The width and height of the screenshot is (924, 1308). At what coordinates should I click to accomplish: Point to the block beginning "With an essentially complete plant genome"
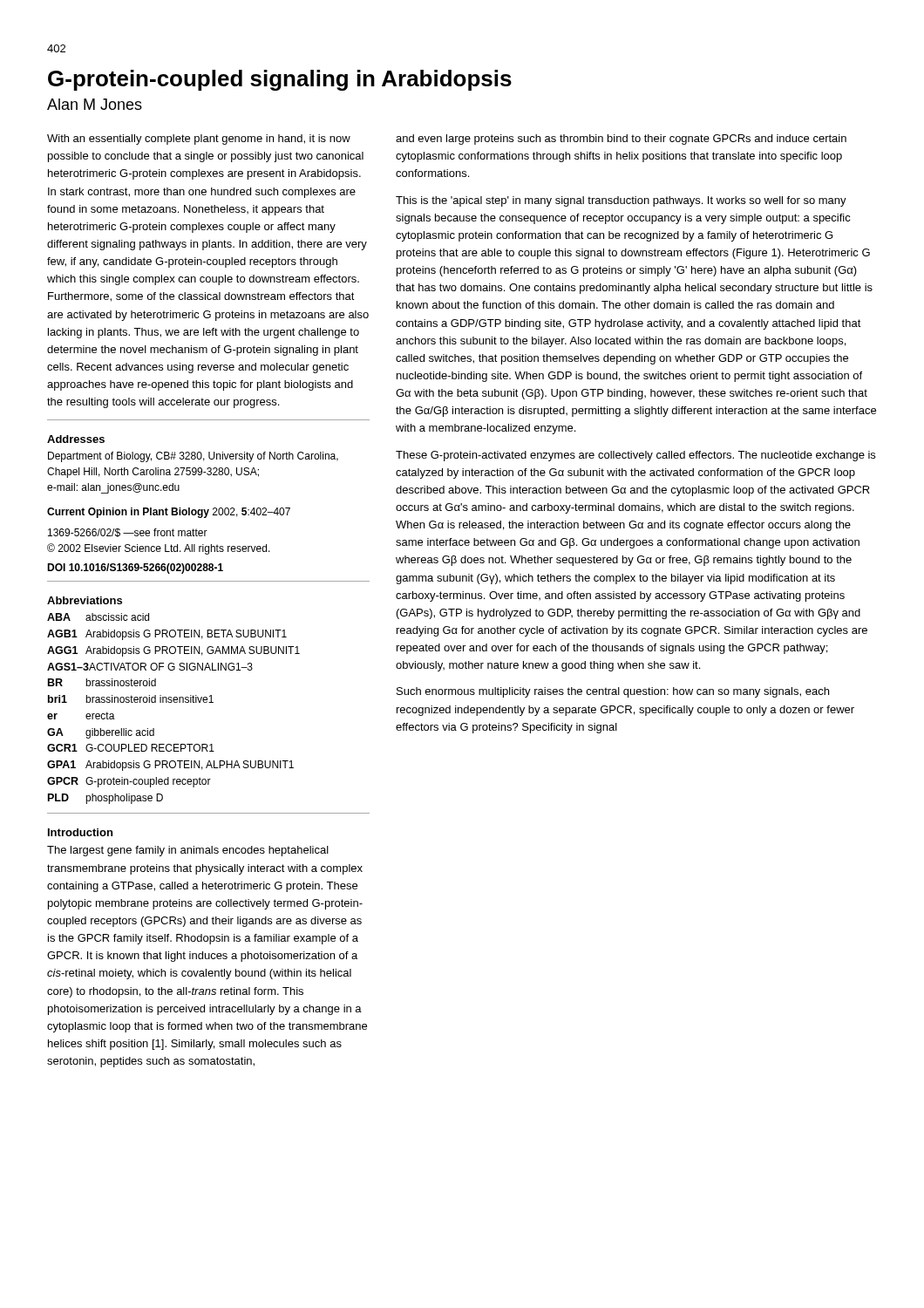208,270
